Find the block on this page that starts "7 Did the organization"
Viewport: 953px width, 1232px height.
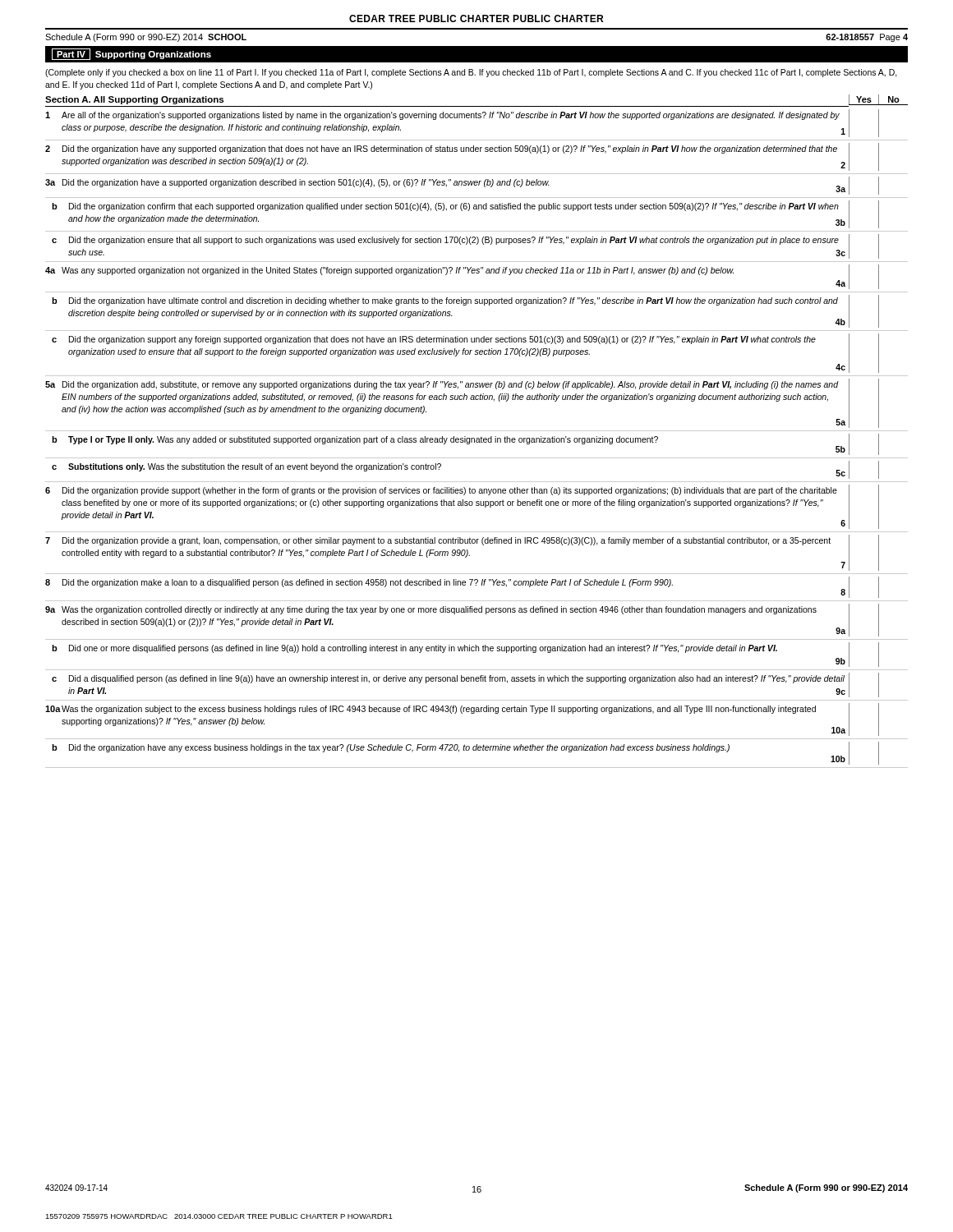[x=476, y=553]
